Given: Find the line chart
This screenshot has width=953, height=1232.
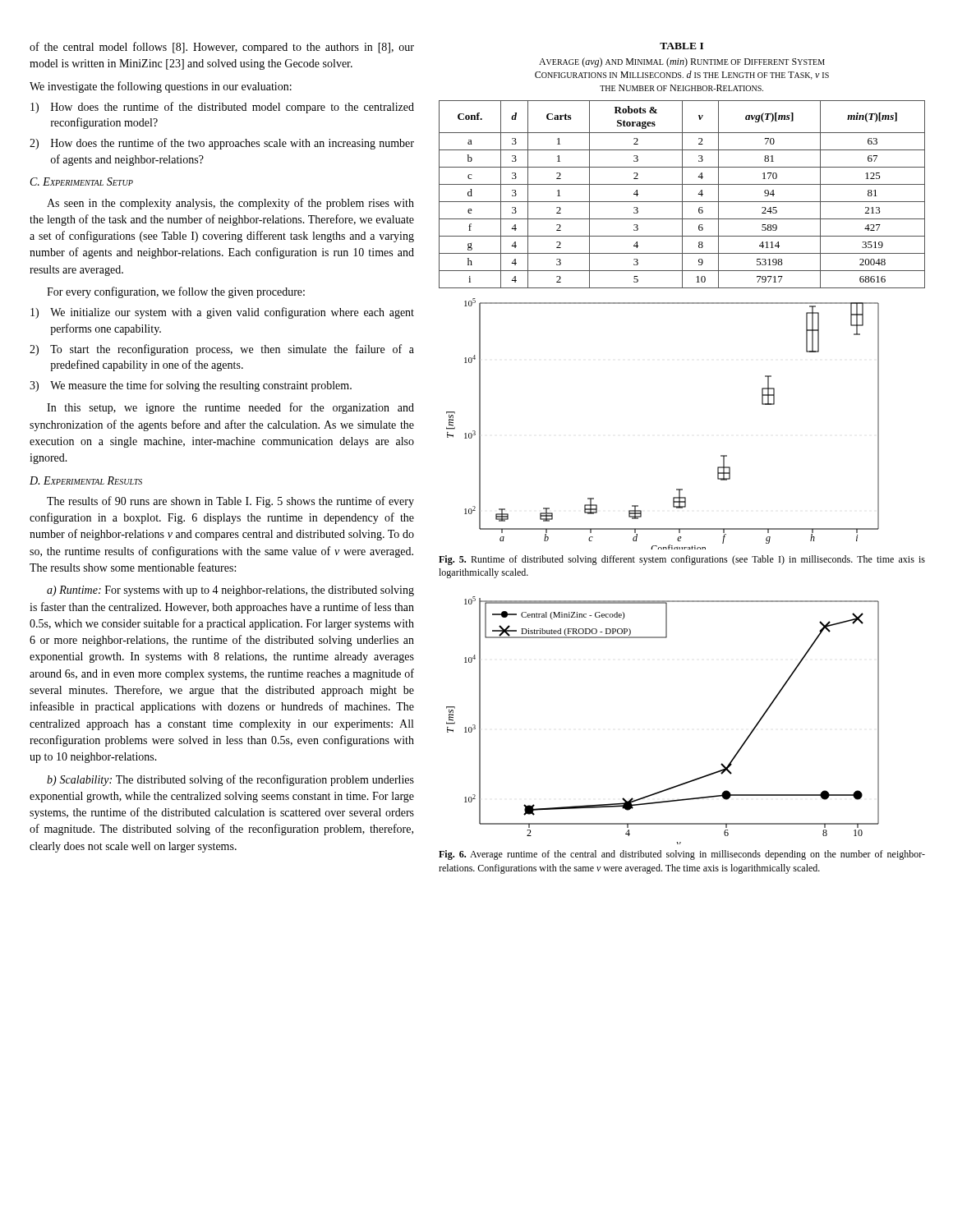Looking at the screenshot, I should tap(682, 717).
